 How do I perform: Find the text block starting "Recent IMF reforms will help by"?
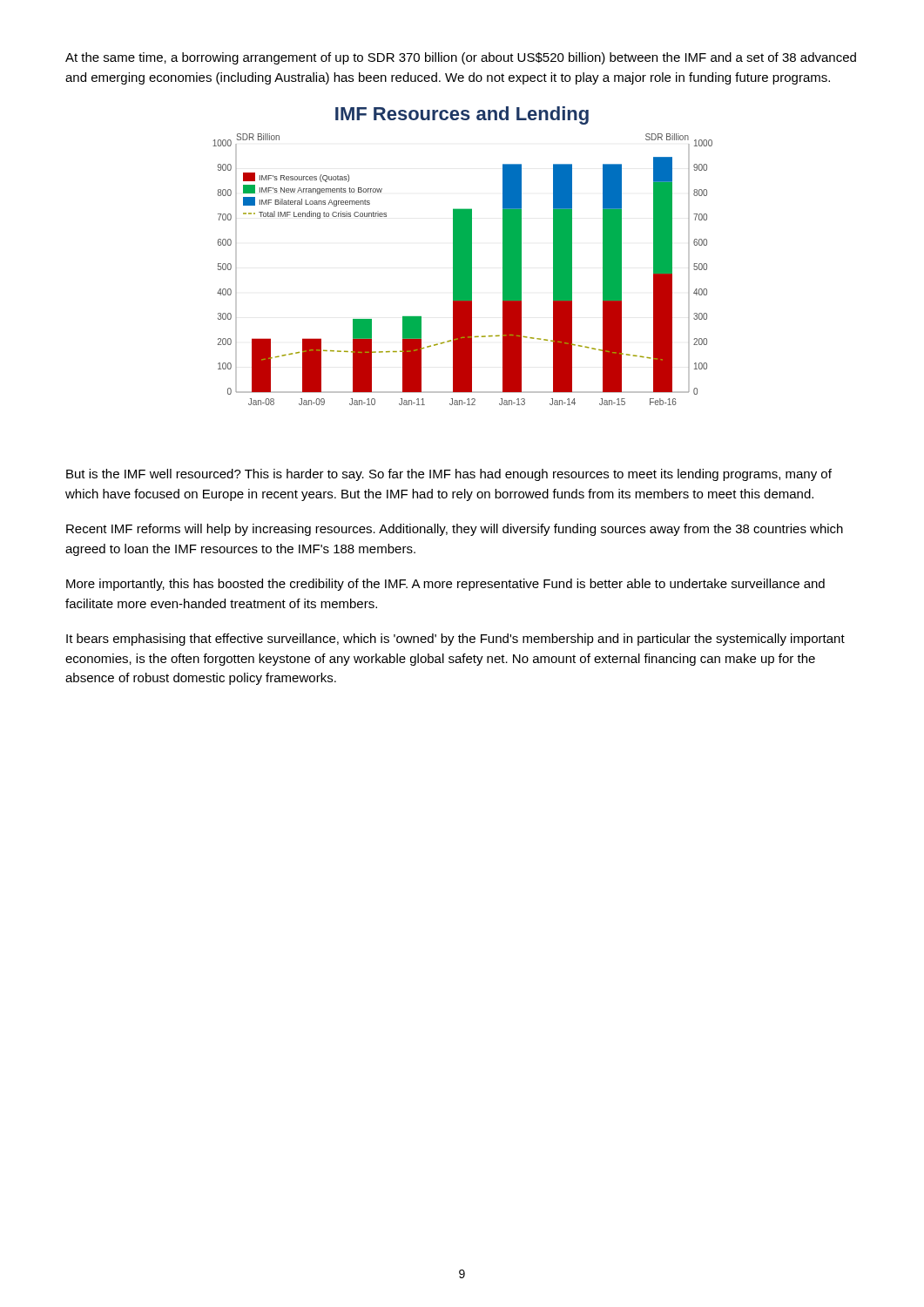click(x=454, y=538)
